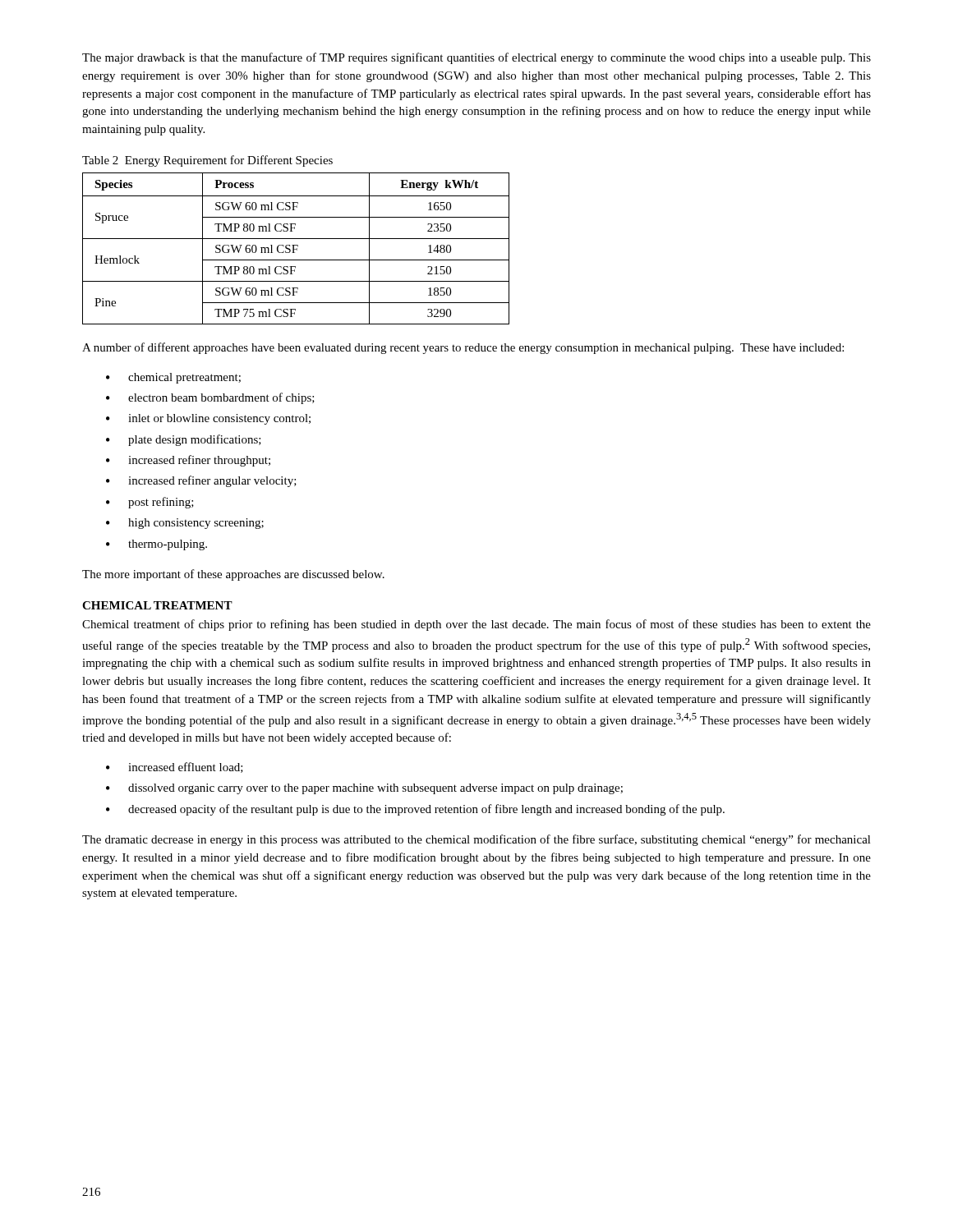Select the text block with the text "Chemical treatment of"

pos(476,681)
